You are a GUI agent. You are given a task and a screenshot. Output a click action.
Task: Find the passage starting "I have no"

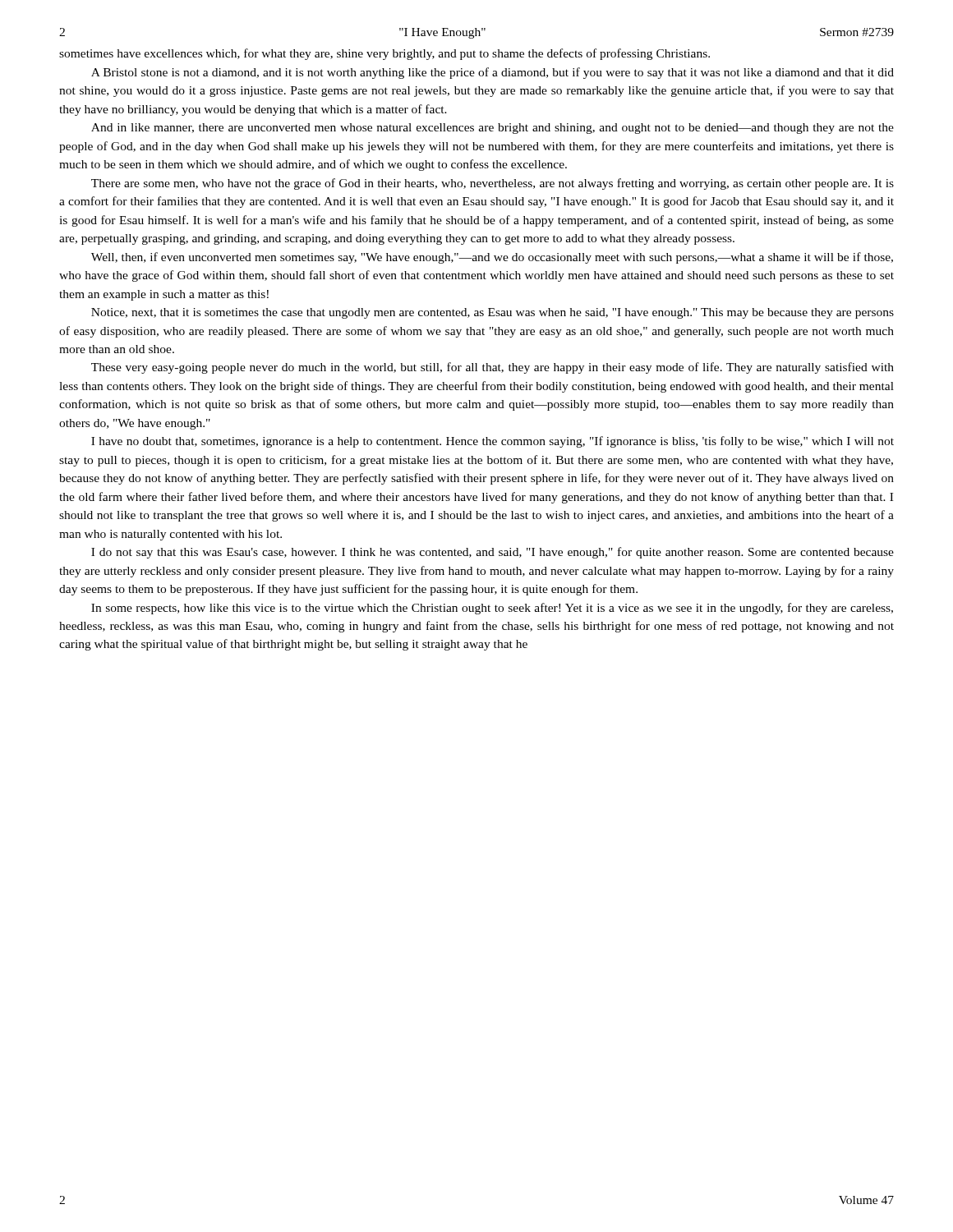pos(476,488)
